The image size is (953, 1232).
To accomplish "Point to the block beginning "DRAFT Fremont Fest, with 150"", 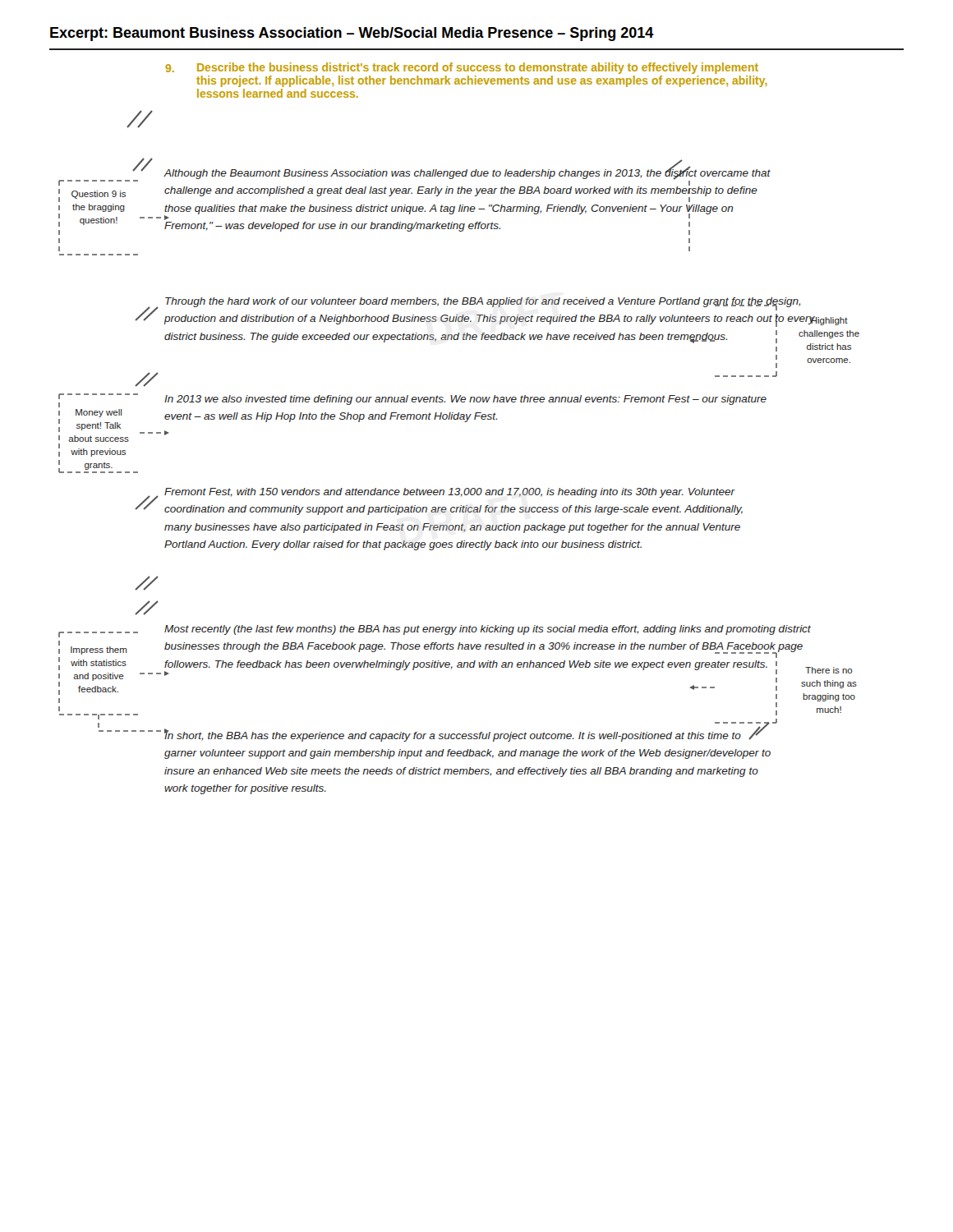I will tap(468, 518).
